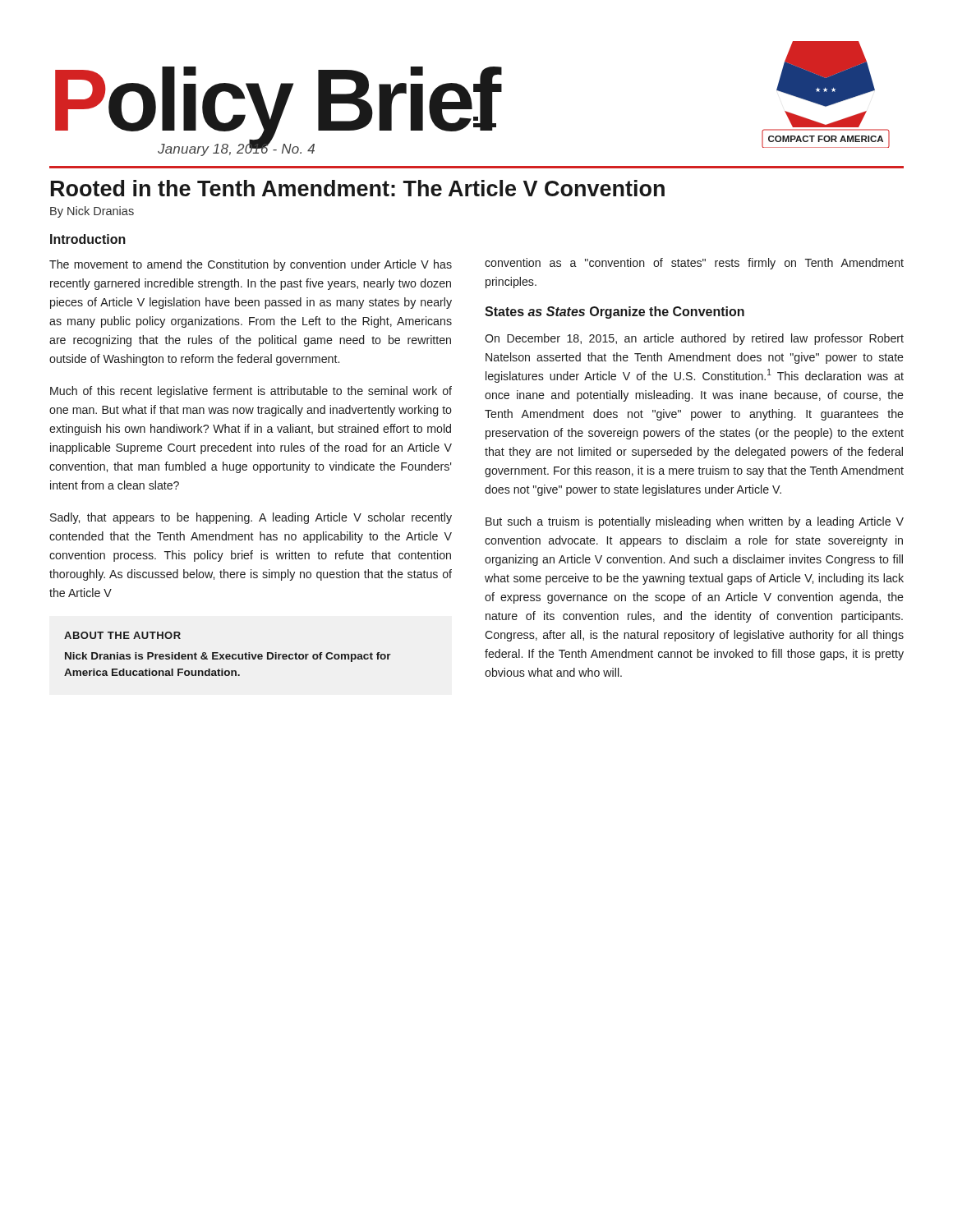Click on the logo
The height and width of the screenshot is (1232, 953).
(x=476, y=95)
